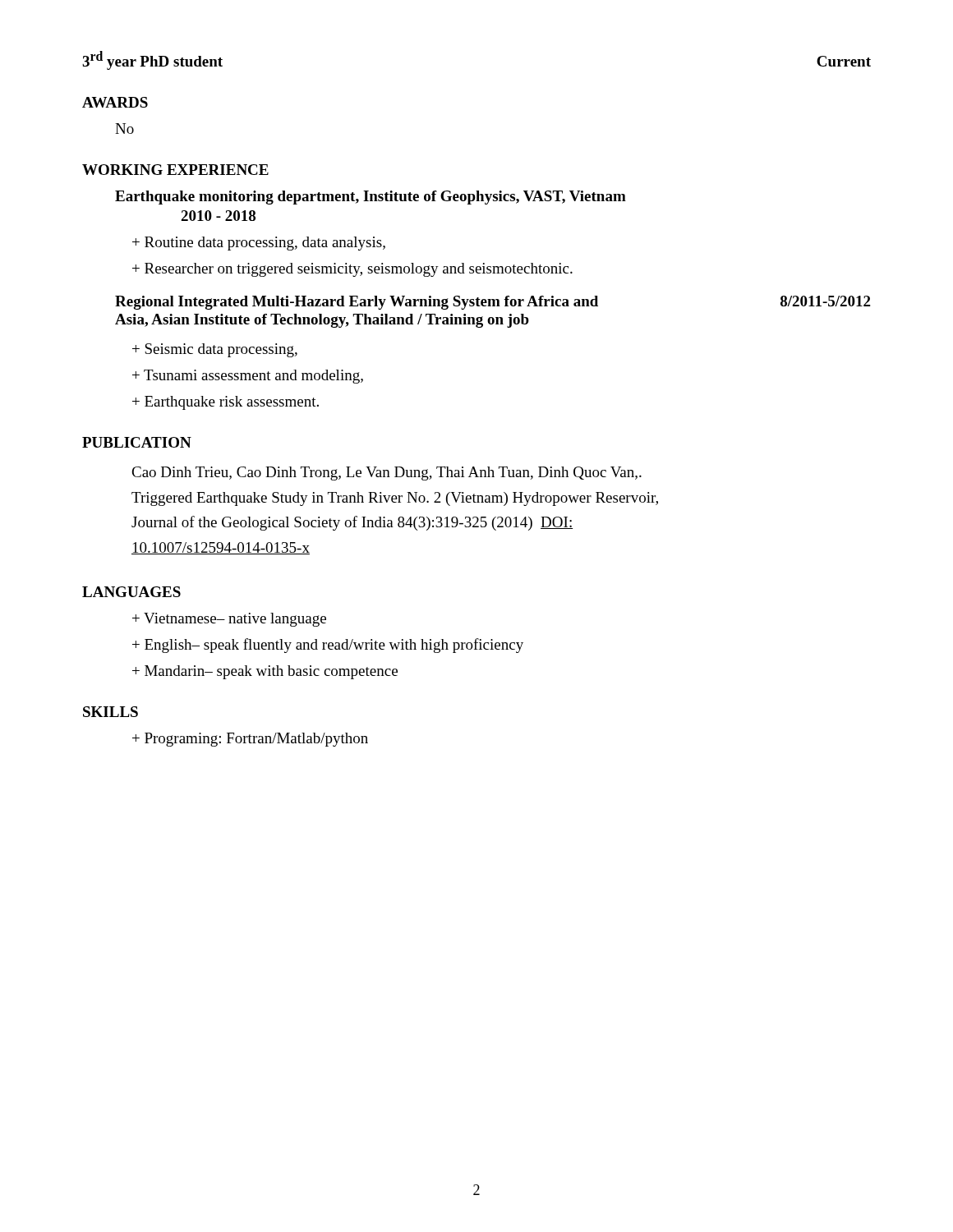
Task: Locate the passage starting "+ Mandarin– speak with"
Action: coord(265,671)
